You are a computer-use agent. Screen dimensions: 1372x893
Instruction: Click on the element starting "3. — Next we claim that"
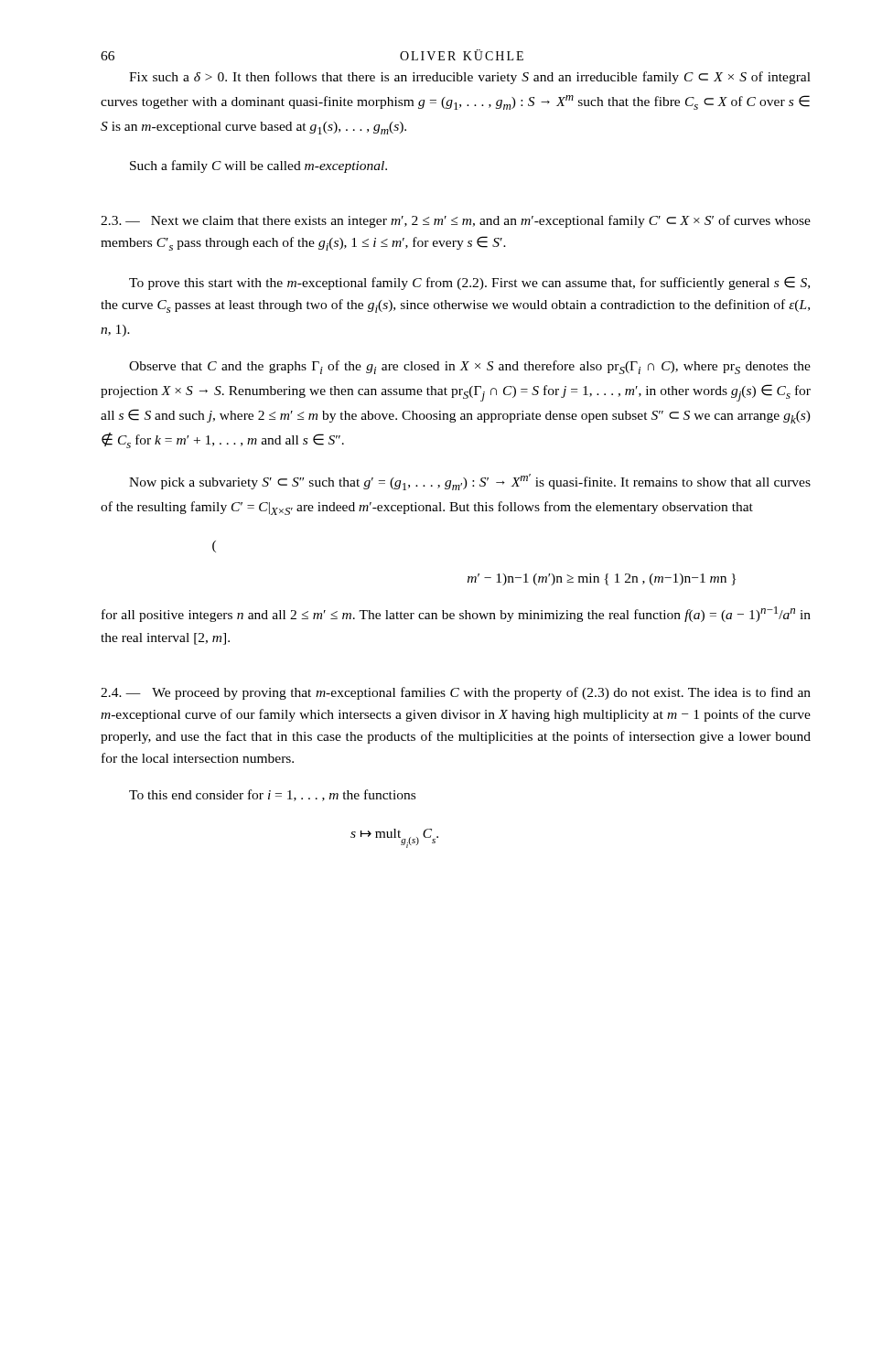(x=456, y=233)
